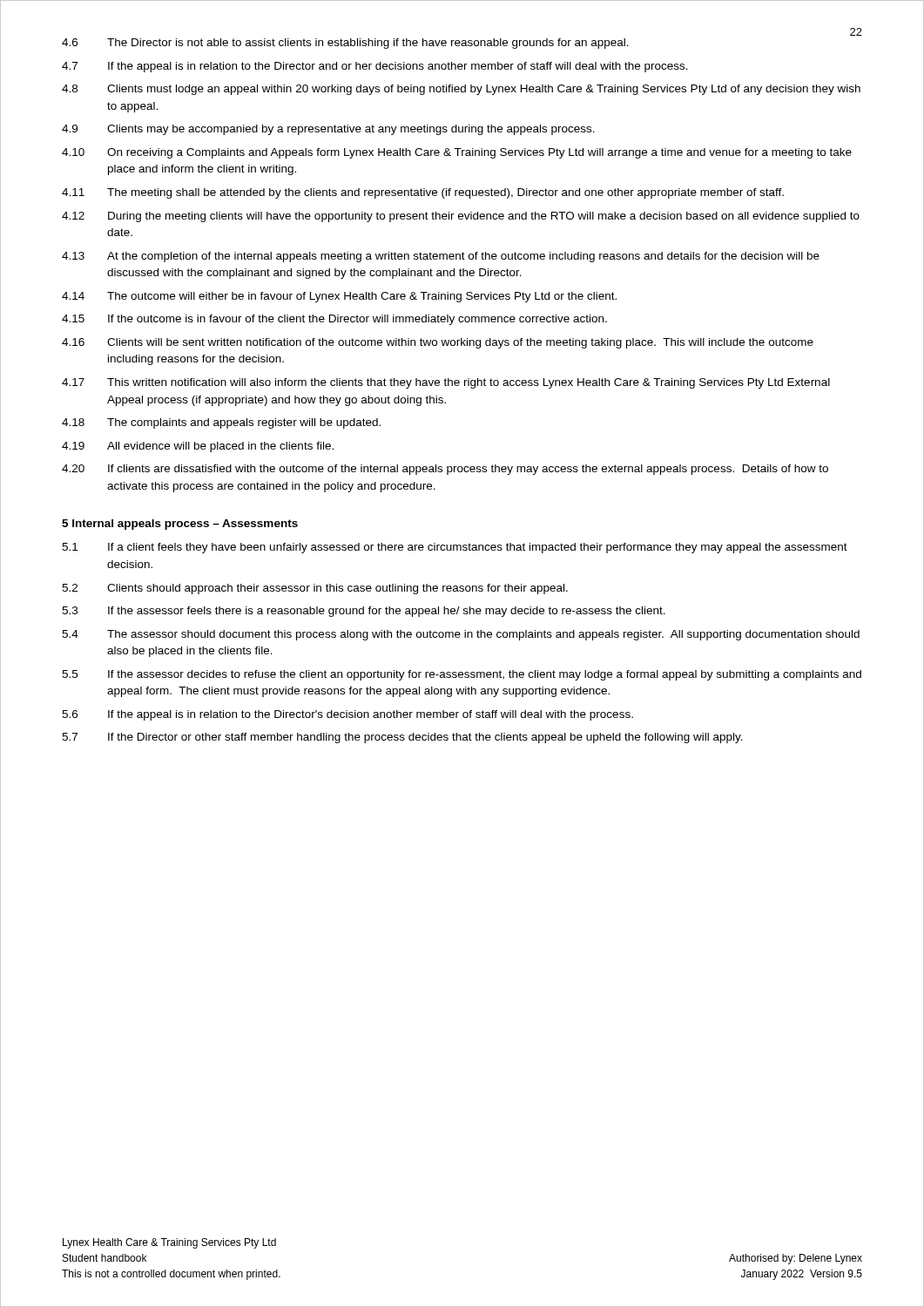Locate the block starting "5 Internal appeals process – Assessments"

[180, 524]
